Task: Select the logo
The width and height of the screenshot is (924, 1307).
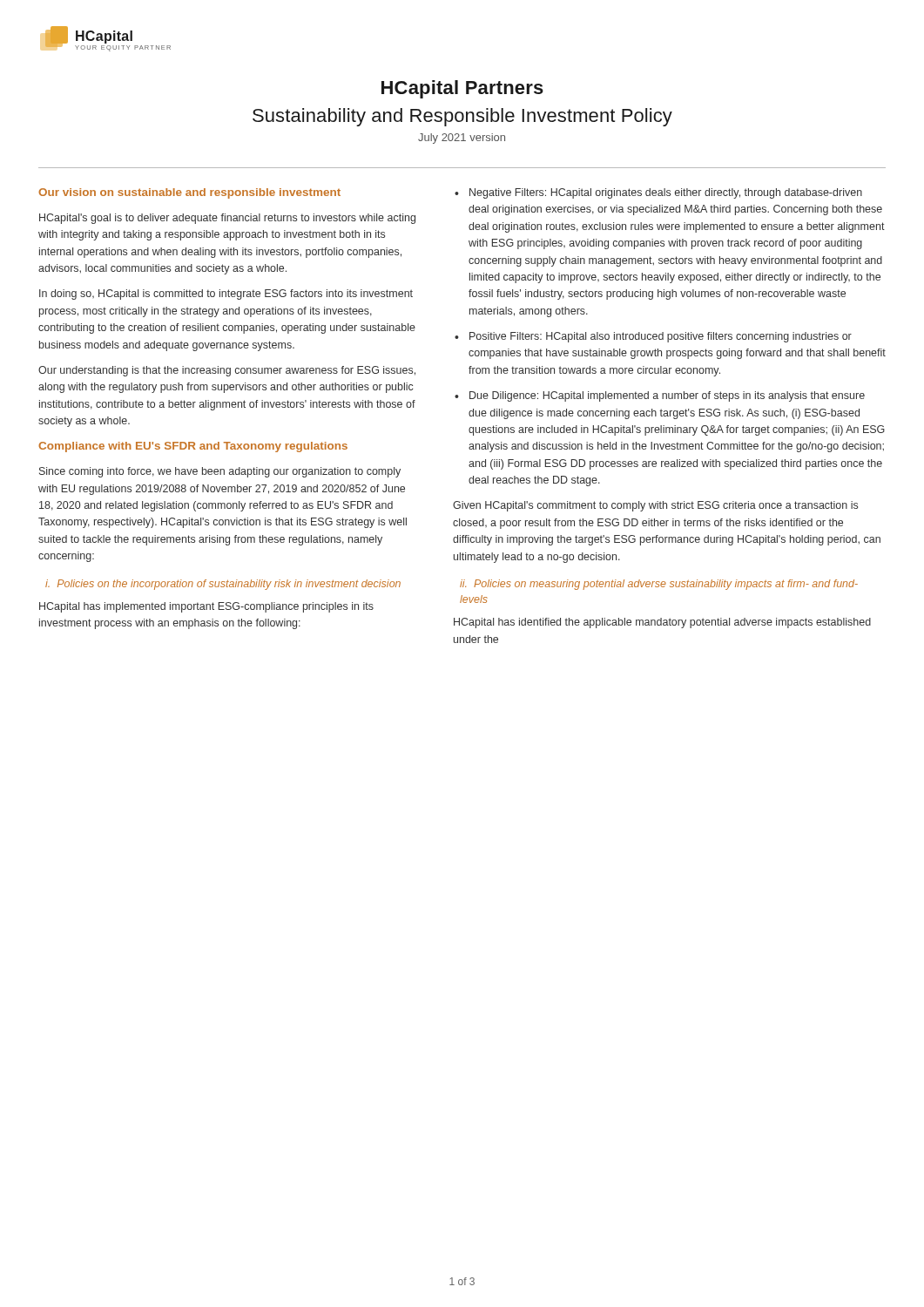Action: click(105, 40)
